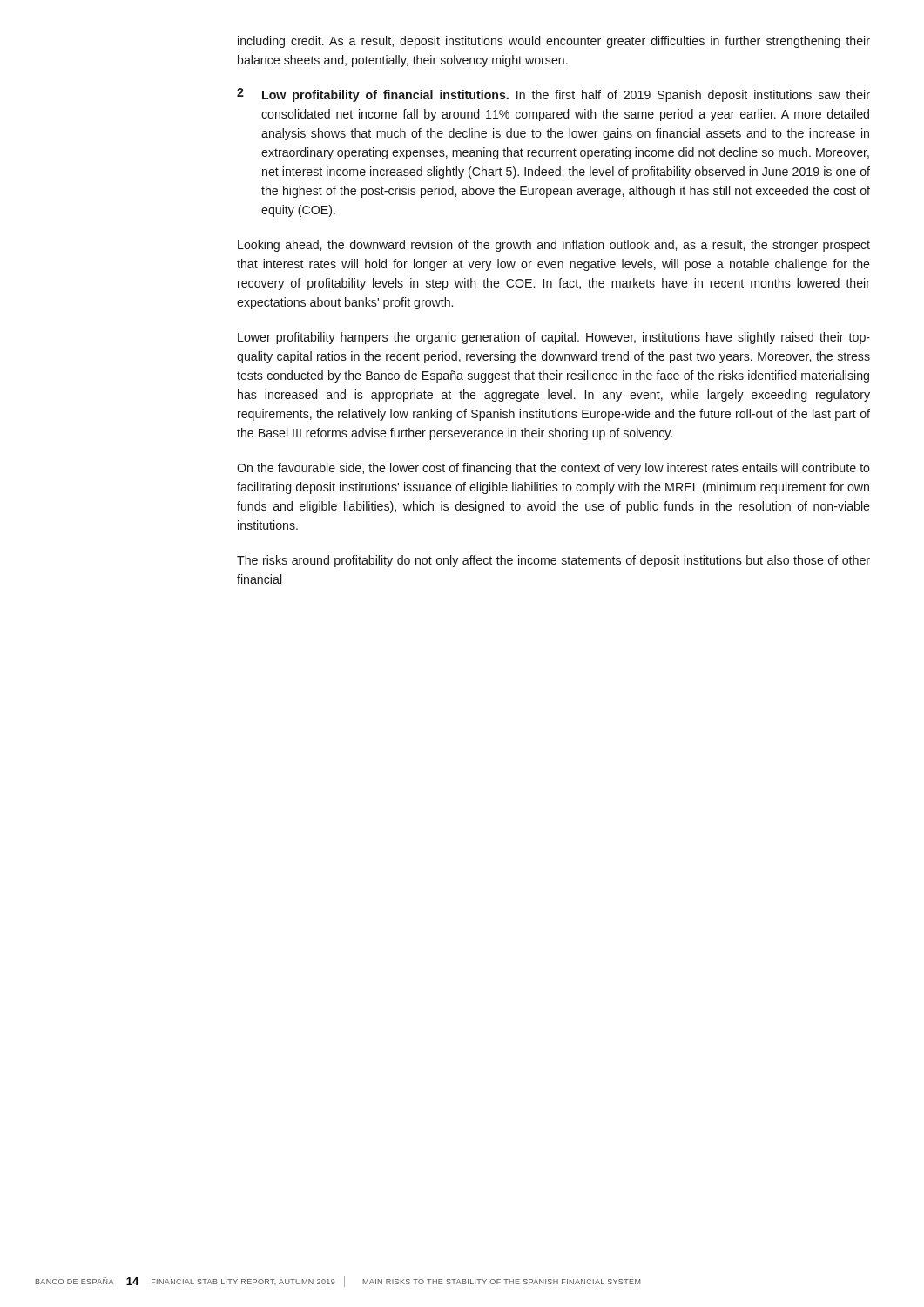Find the passage starting "Lower profitability hampers the organic"
The width and height of the screenshot is (924, 1307).
click(553, 385)
